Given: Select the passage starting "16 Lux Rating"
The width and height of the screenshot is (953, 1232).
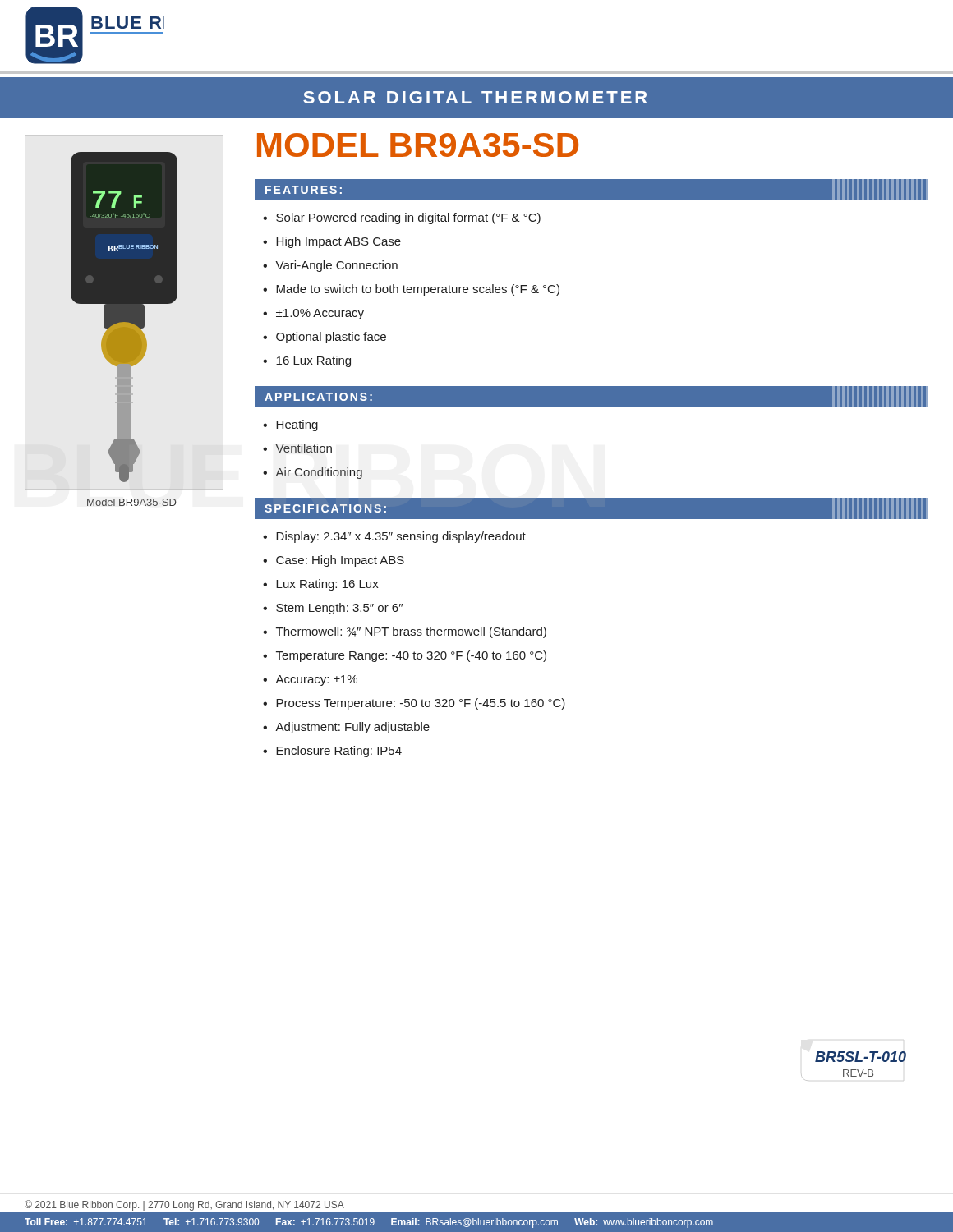Looking at the screenshot, I should 314,360.
